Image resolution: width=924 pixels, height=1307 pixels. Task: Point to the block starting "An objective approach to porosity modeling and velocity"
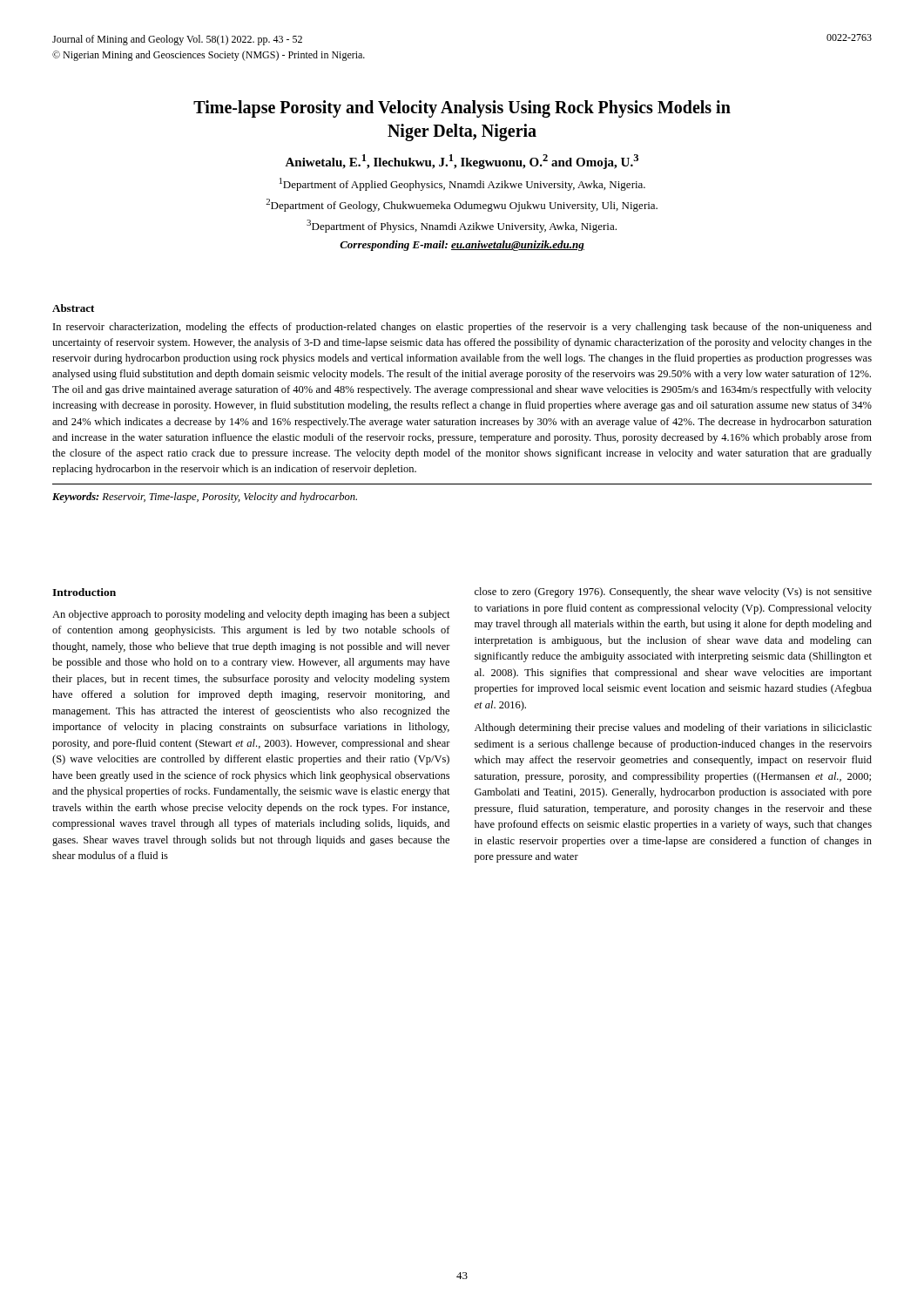pos(251,735)
